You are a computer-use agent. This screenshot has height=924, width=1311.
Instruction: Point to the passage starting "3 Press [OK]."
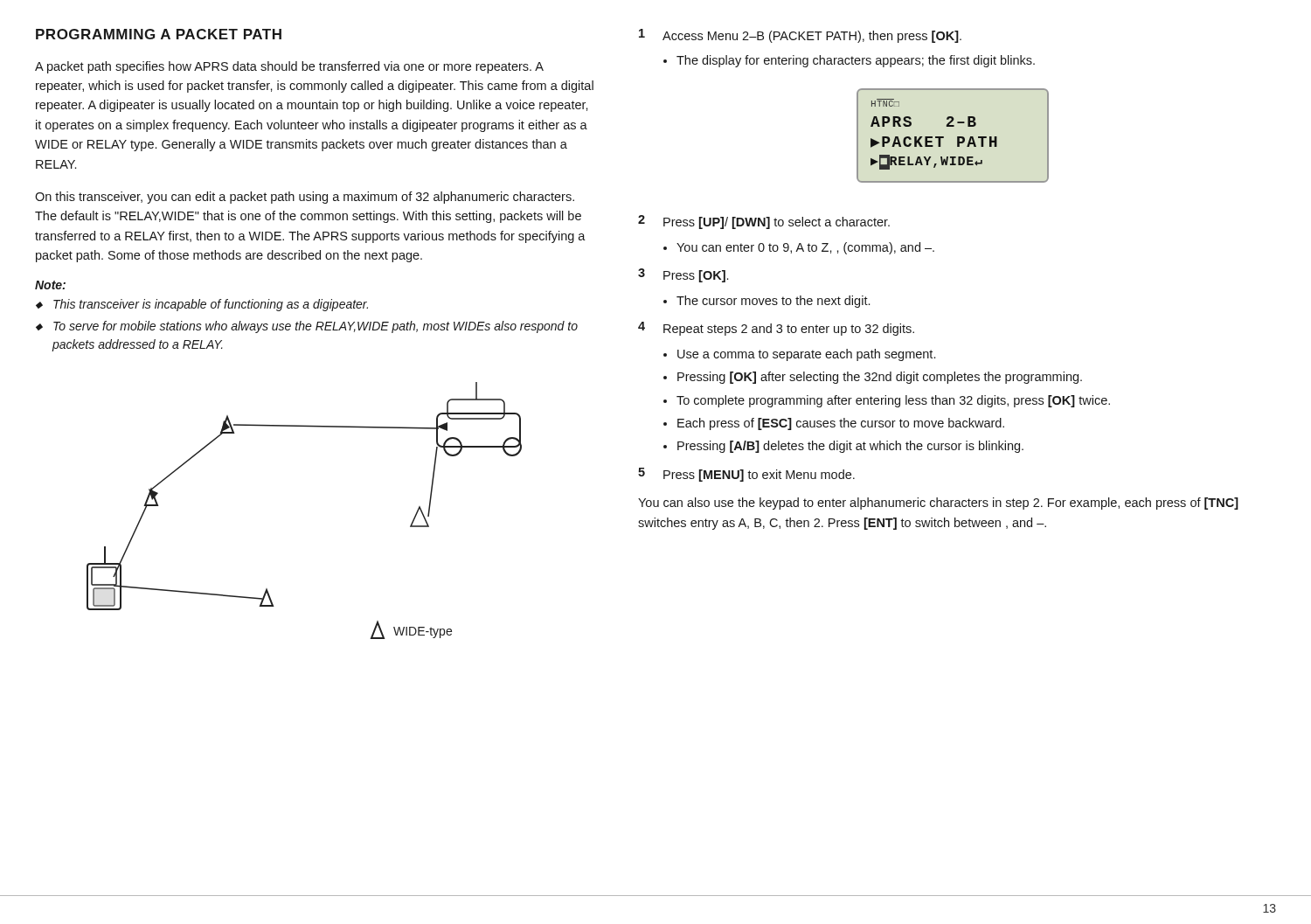point(683,275)
